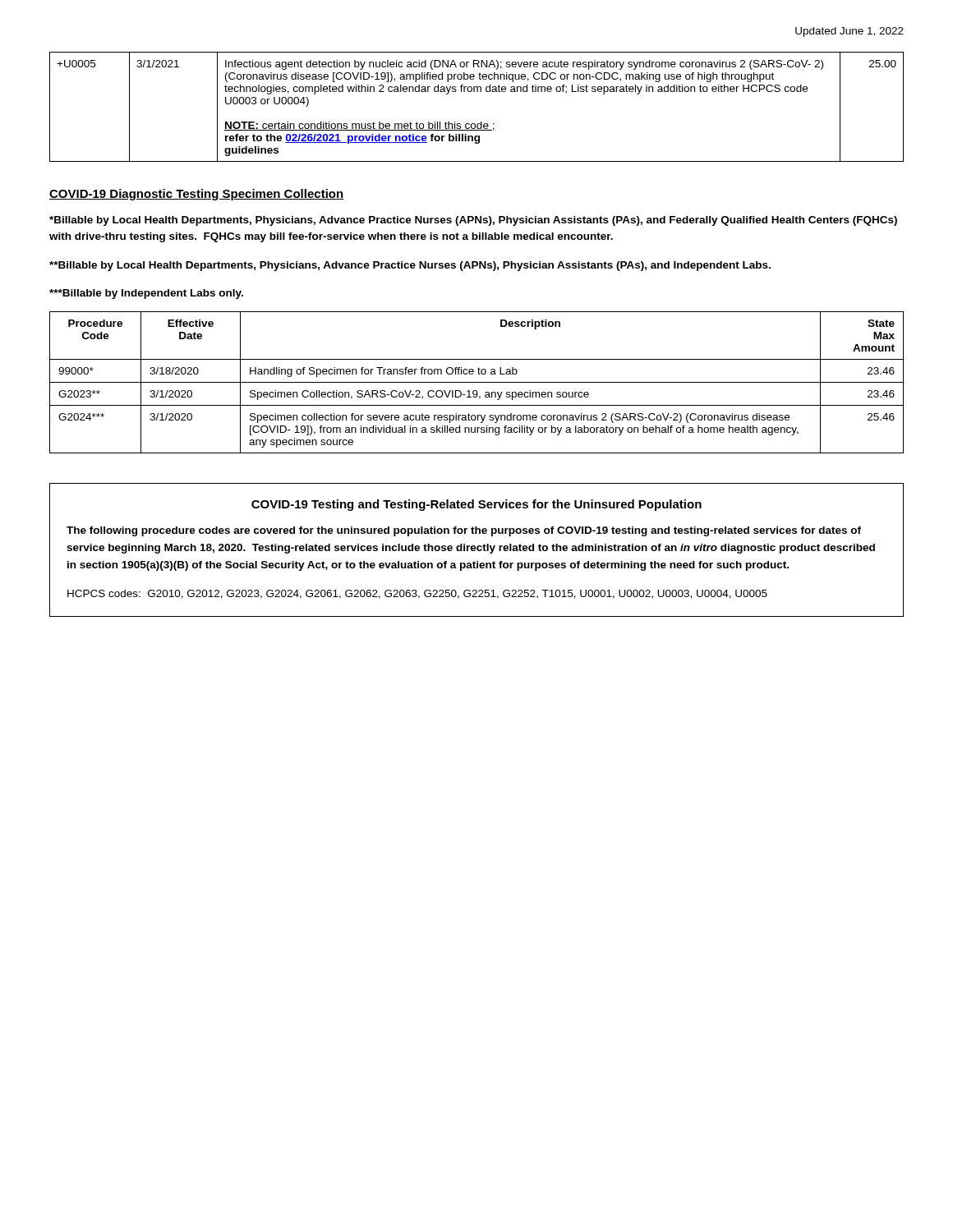Select the region starting "HCPCS codes: G2010, G2012, G2023, G2024, G2061,"
The width and height of the screenshot is (953, 1232).
(x=417, y=593)
